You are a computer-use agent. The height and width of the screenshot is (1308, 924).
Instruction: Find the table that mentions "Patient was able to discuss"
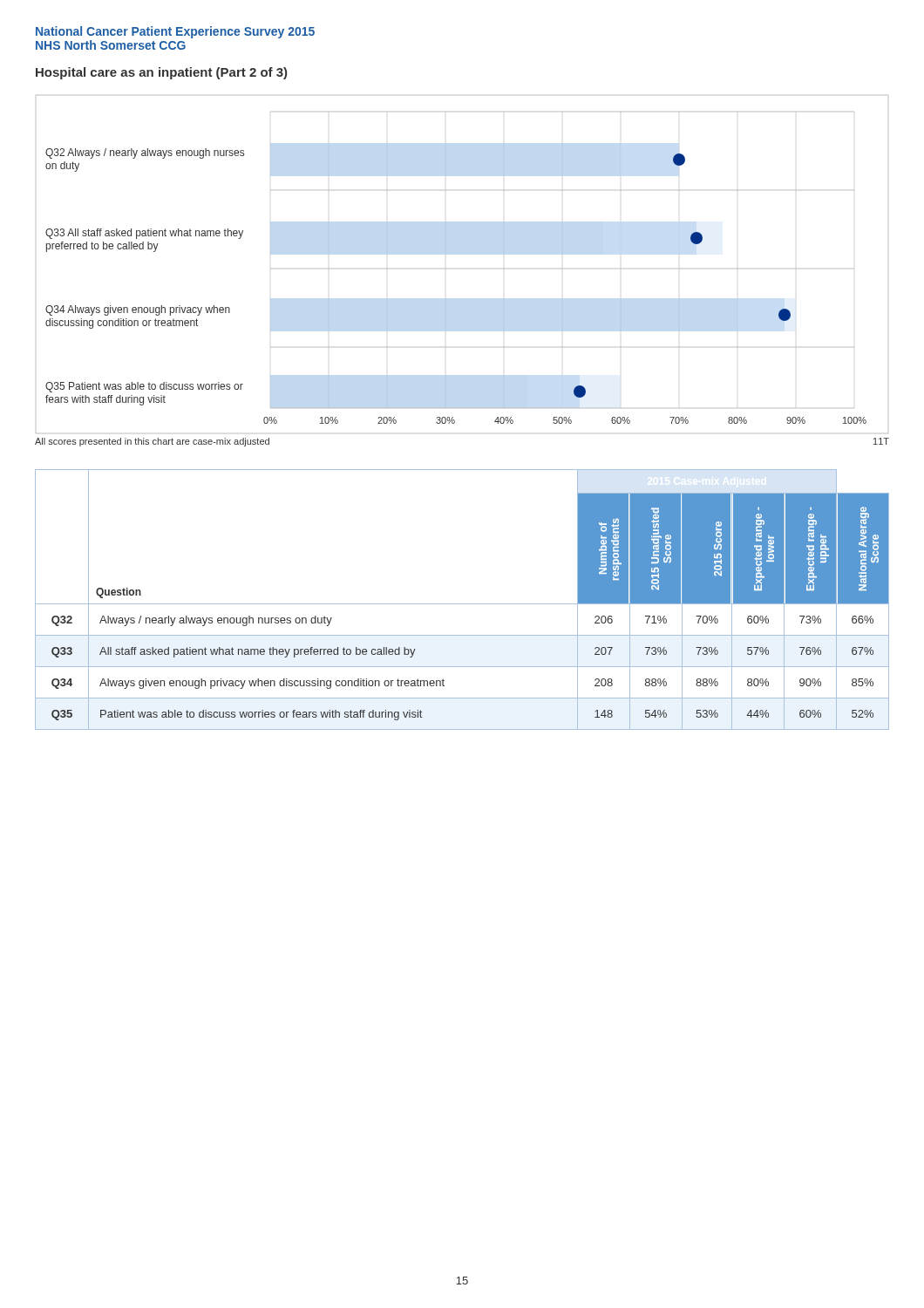462,600
